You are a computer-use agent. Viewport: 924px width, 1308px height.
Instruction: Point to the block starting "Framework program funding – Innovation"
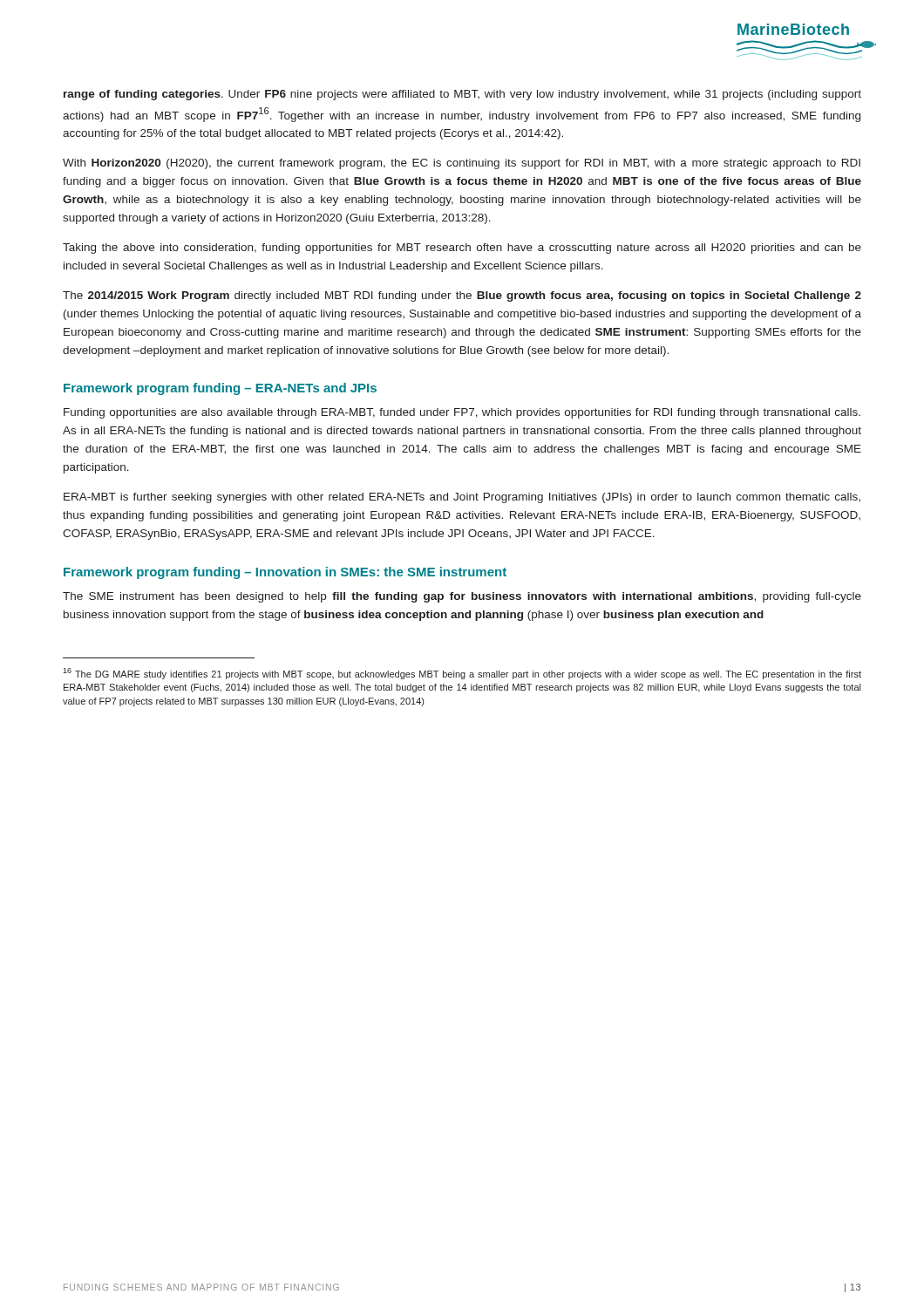[285, 572]
